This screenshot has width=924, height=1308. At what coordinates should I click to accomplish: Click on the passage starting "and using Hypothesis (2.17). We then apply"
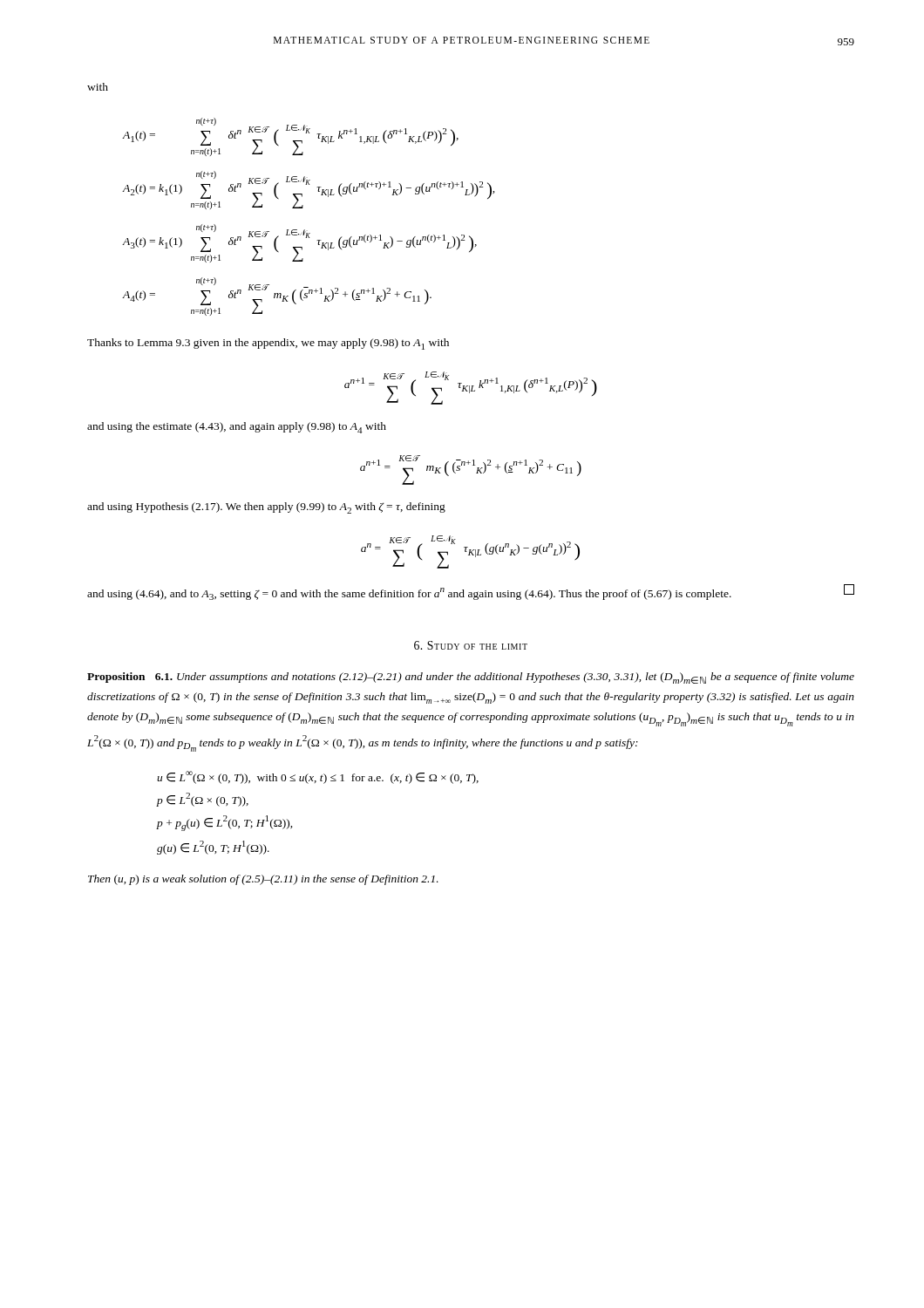coord(266,507)
